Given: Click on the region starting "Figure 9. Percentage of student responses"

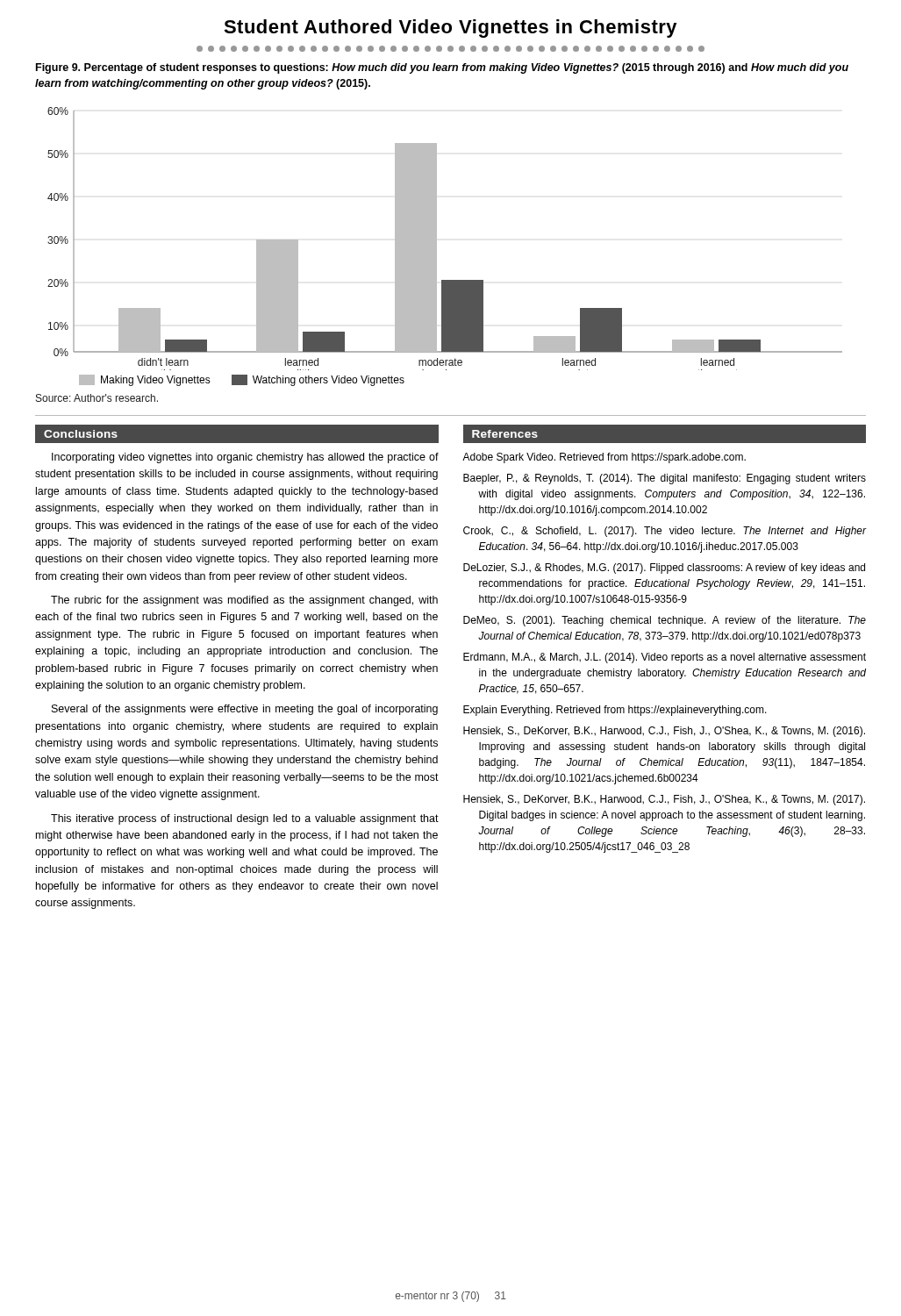Looking at the screenshot, I should point(442,75).
